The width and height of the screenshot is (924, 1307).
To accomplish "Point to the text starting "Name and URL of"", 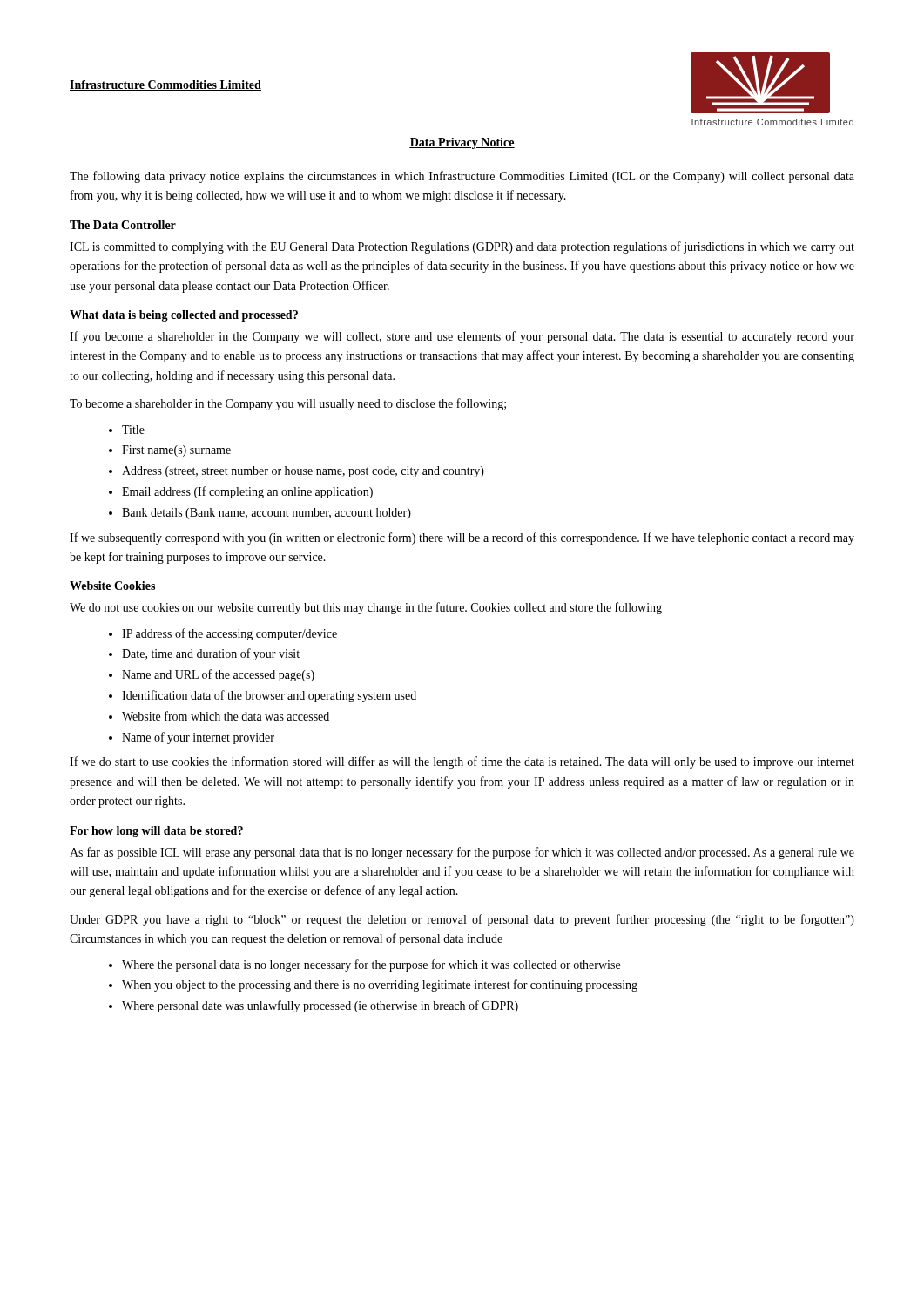I will click(218, 675).
